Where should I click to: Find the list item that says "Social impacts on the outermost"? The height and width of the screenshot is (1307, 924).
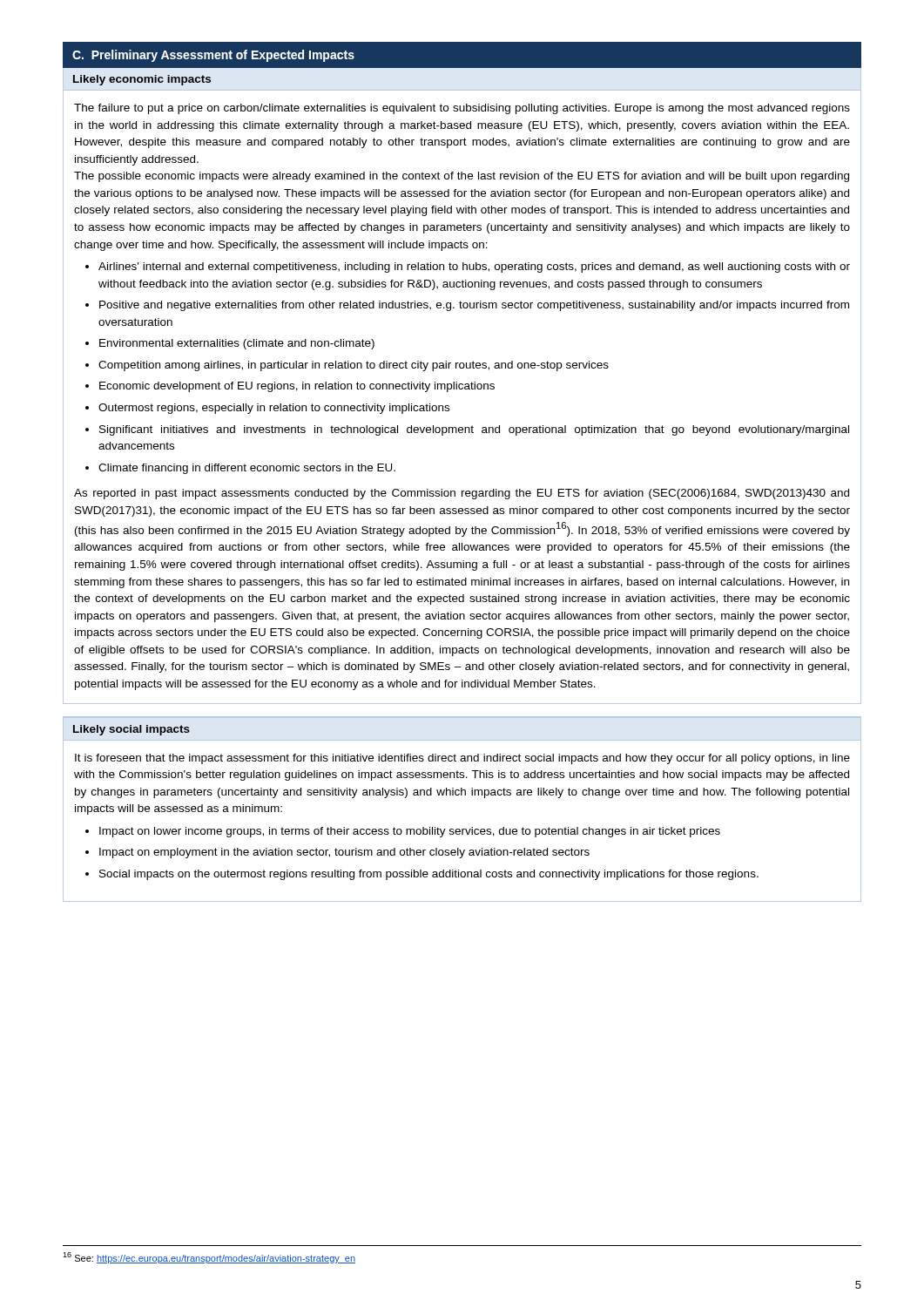click(429, 873)
